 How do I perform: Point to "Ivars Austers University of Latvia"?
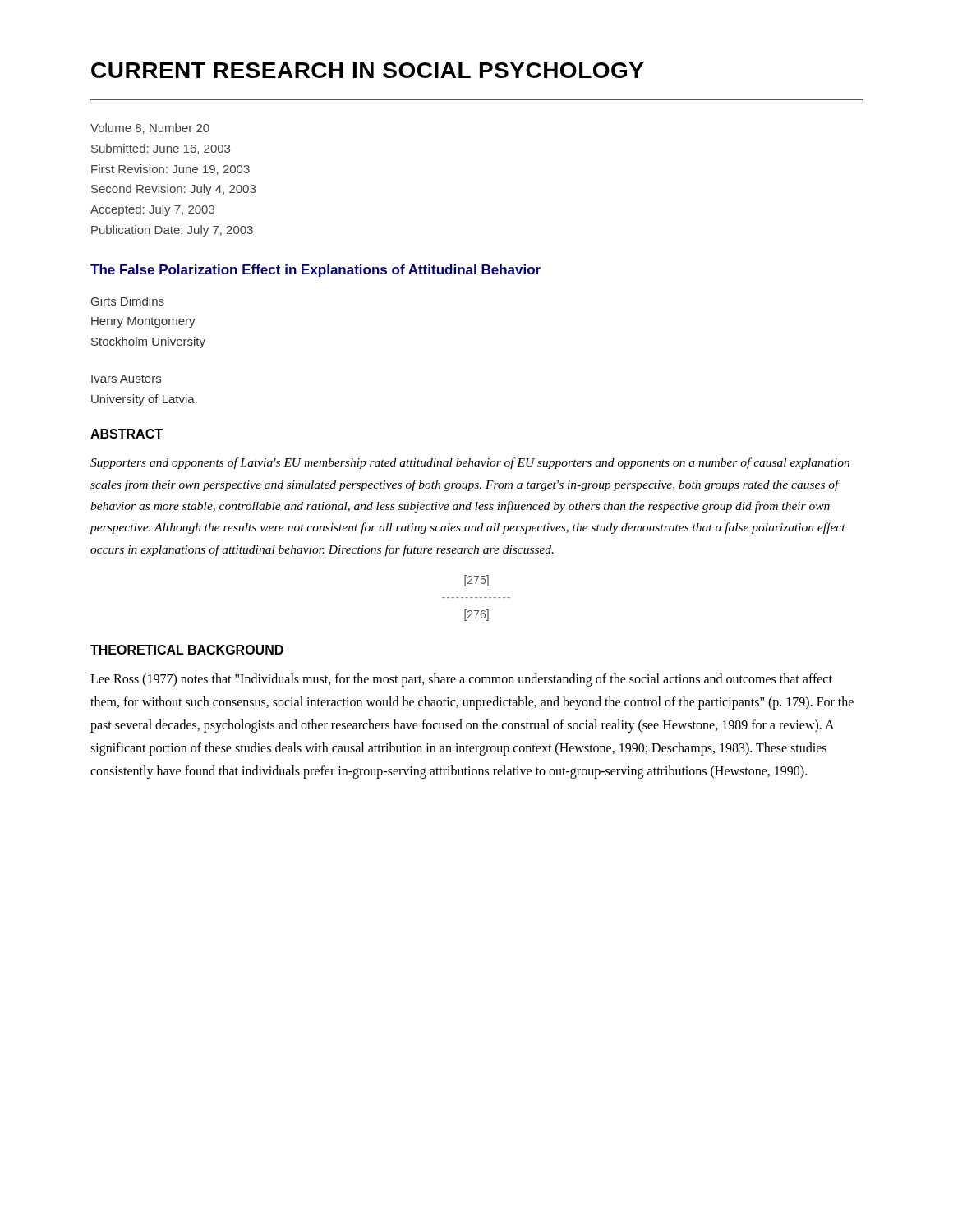click(142, 388)
